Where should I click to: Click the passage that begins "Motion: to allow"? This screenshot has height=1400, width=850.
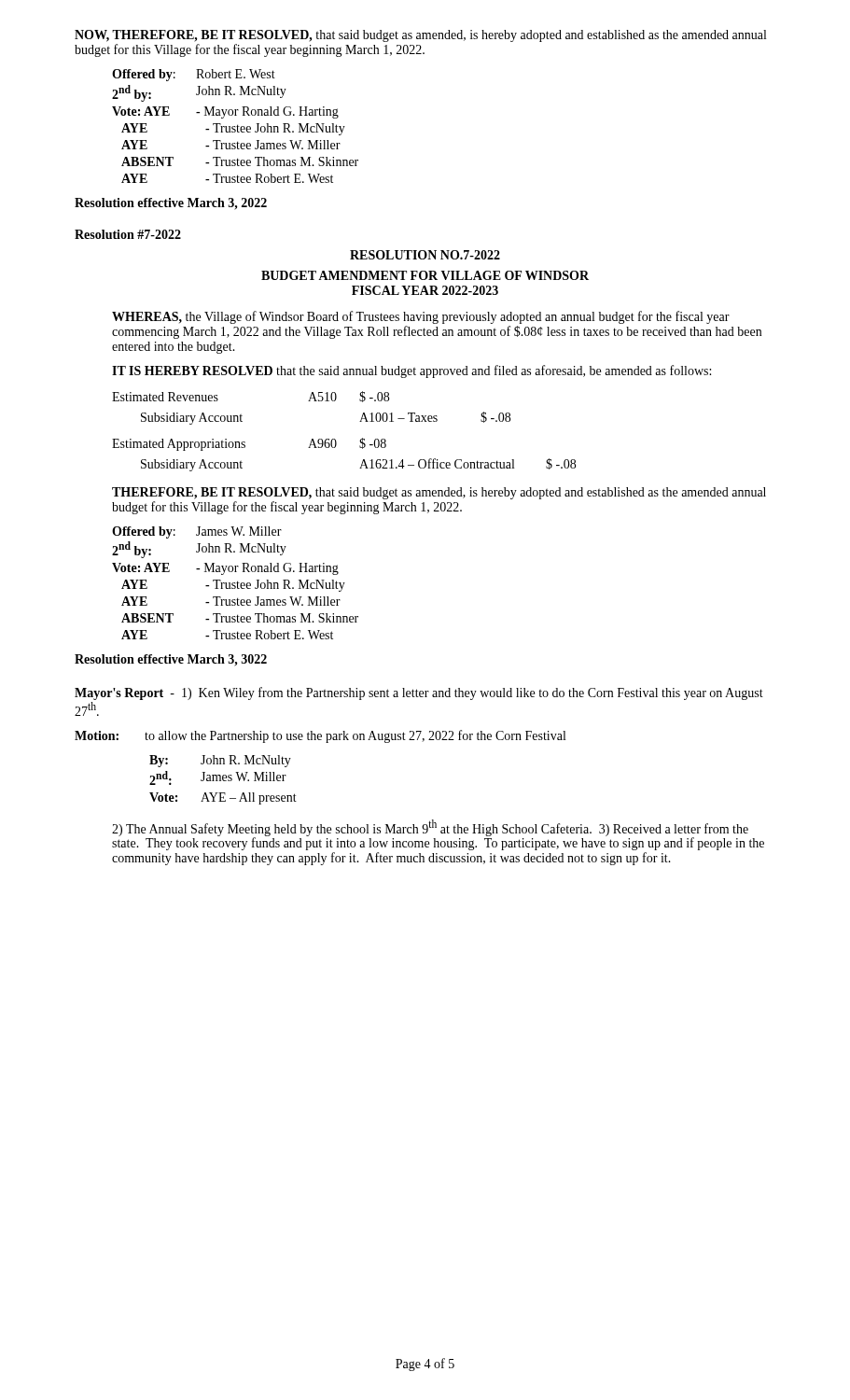point(320,736)
